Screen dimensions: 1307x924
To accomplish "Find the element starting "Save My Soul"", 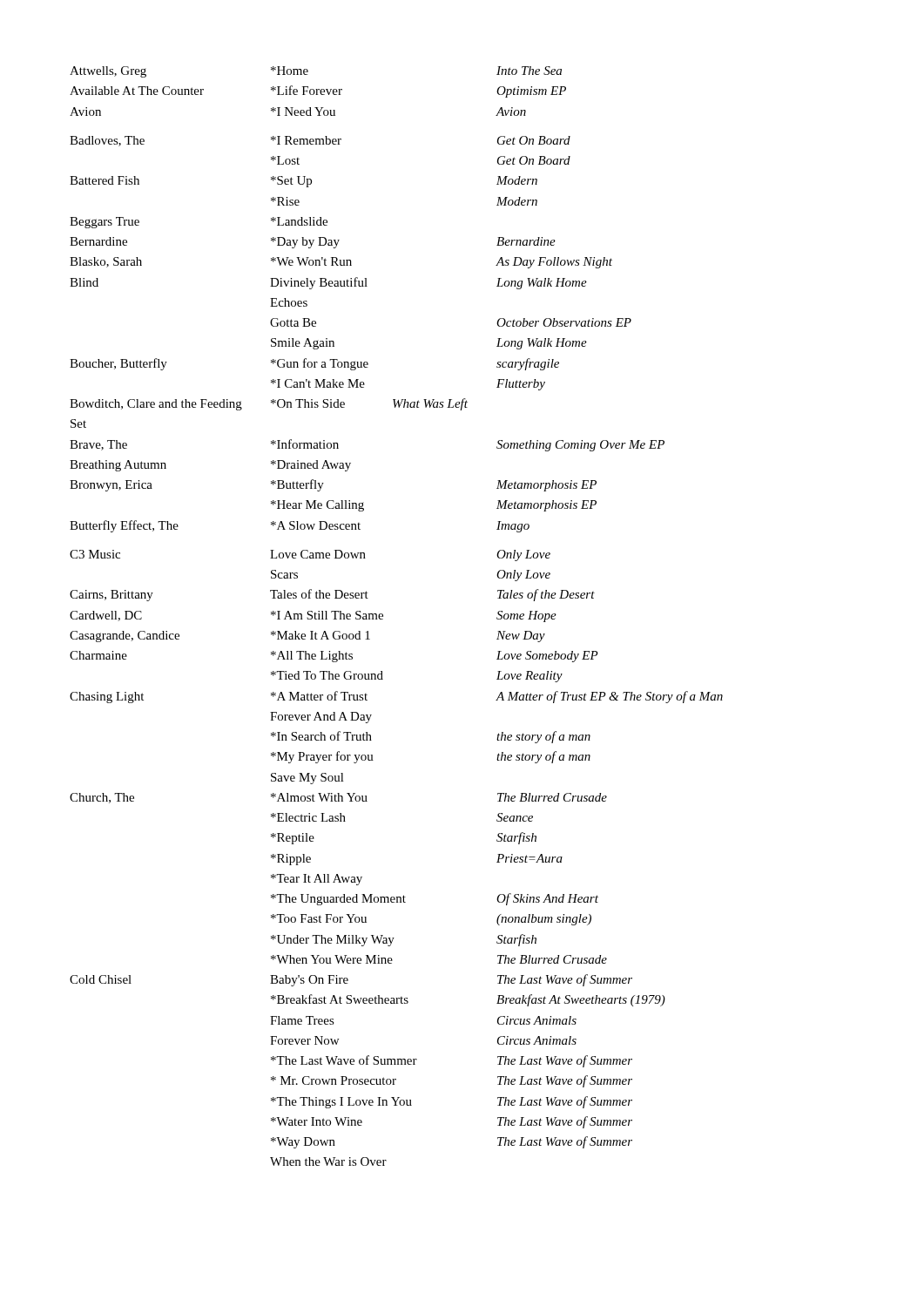I will coord(307,779).
